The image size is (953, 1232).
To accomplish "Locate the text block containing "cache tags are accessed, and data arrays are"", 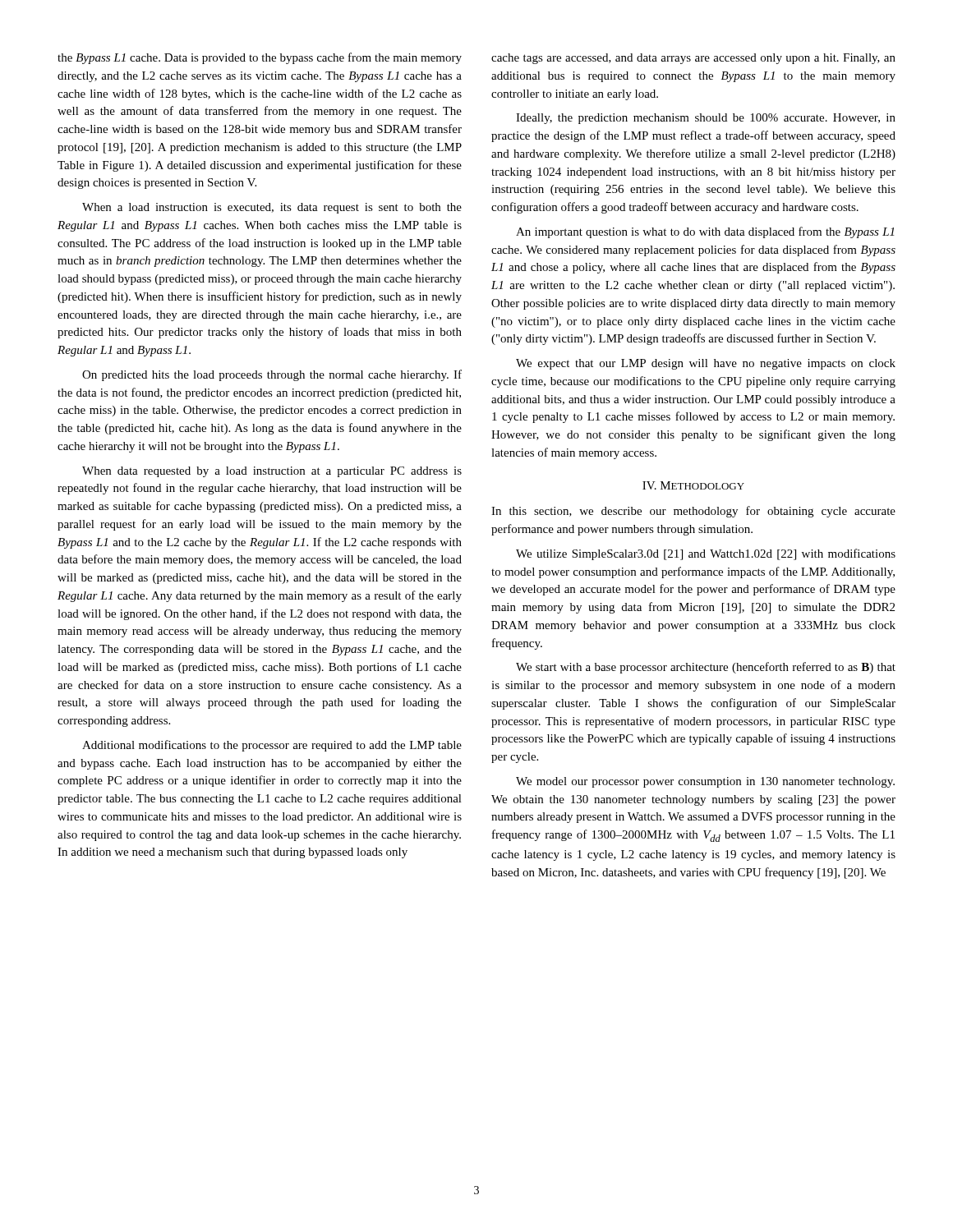I will point(693,76).
